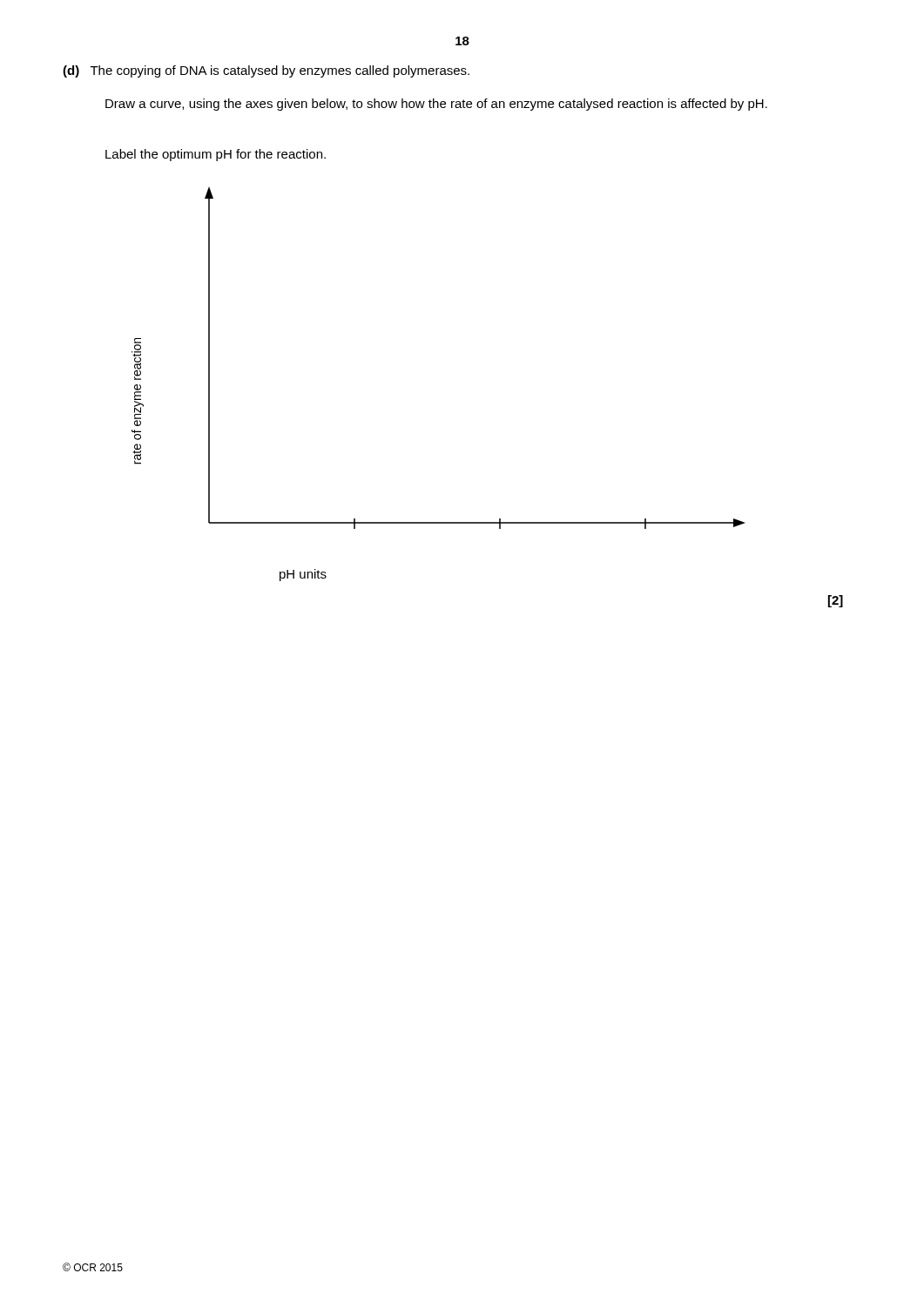Locate the text "Label the optimum pH for the reaction."
The height and width of the screenshot is (1307, 924).
tap(216, 154)
